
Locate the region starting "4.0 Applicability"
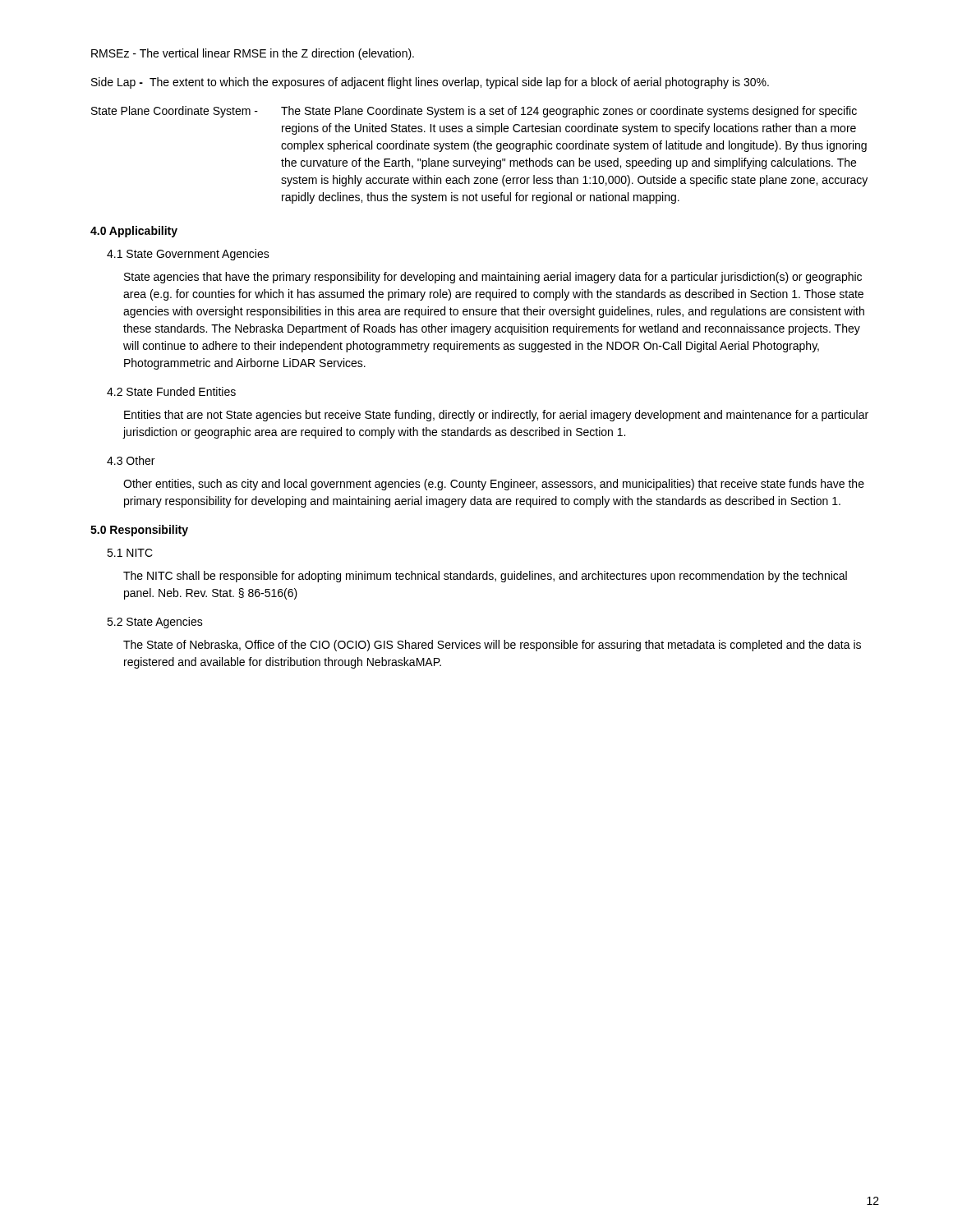click(134, 231)
